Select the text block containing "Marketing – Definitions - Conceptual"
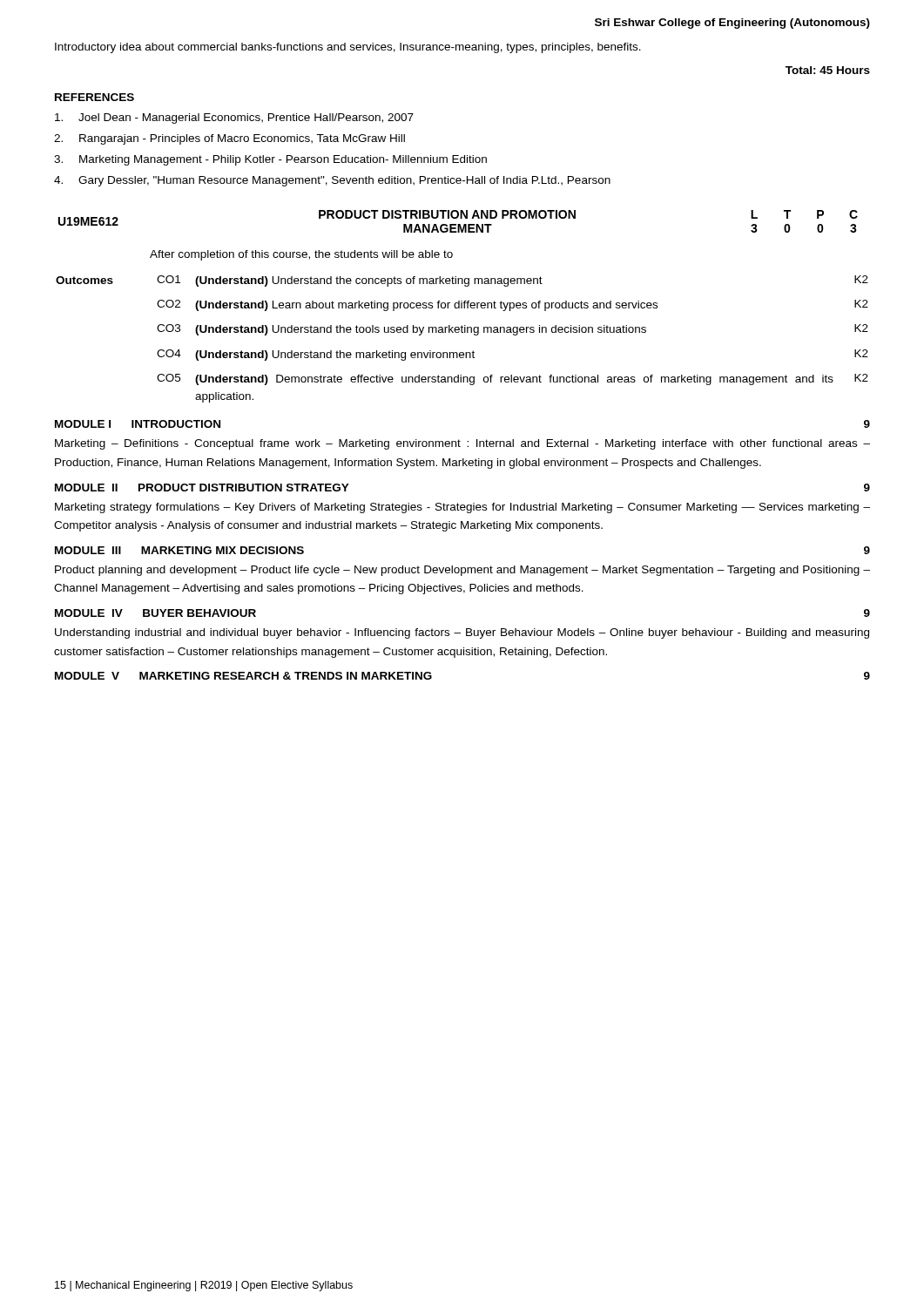 coord(462,453)
